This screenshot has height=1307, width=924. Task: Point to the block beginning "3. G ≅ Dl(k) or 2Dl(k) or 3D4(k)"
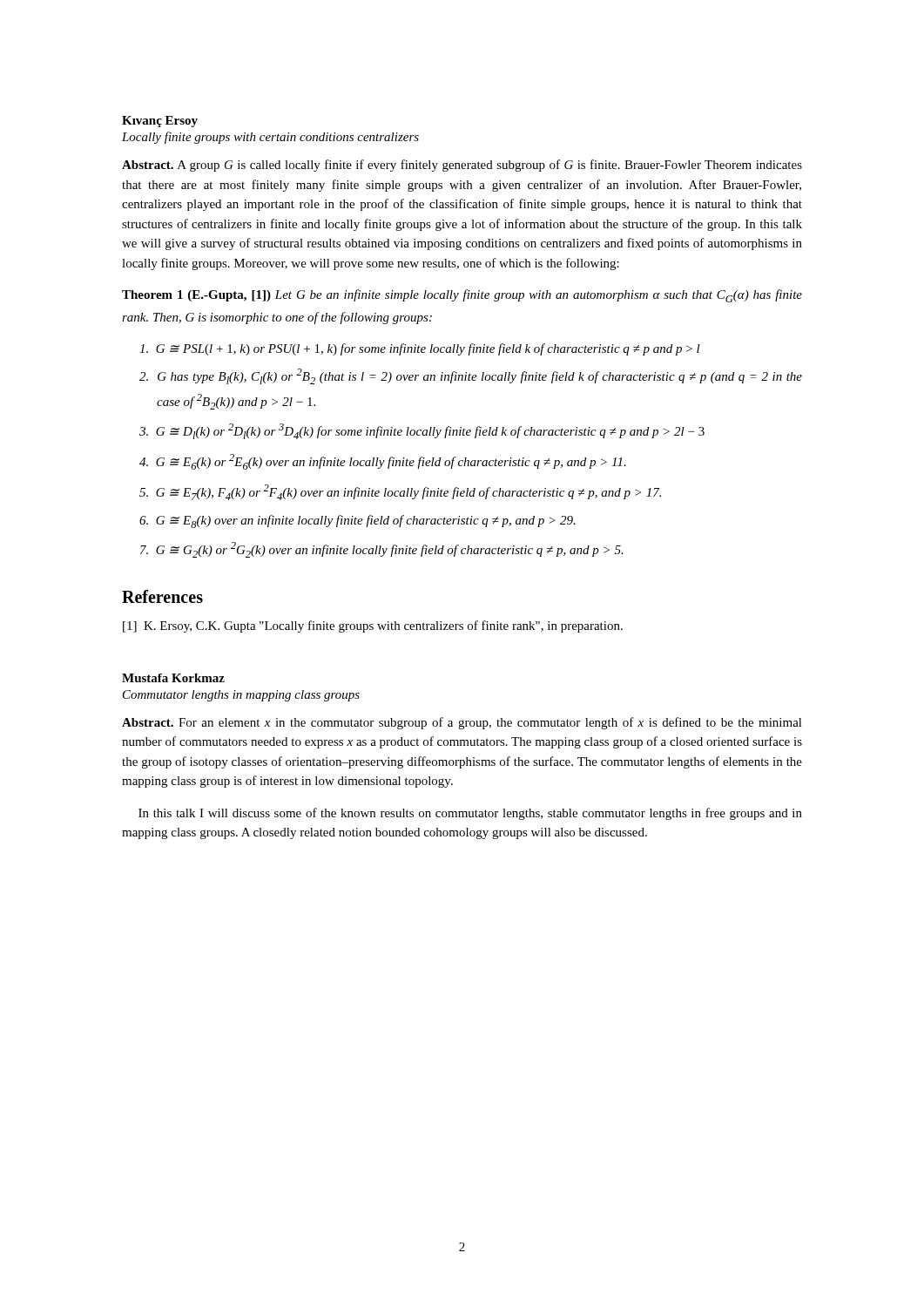point(422,432)
